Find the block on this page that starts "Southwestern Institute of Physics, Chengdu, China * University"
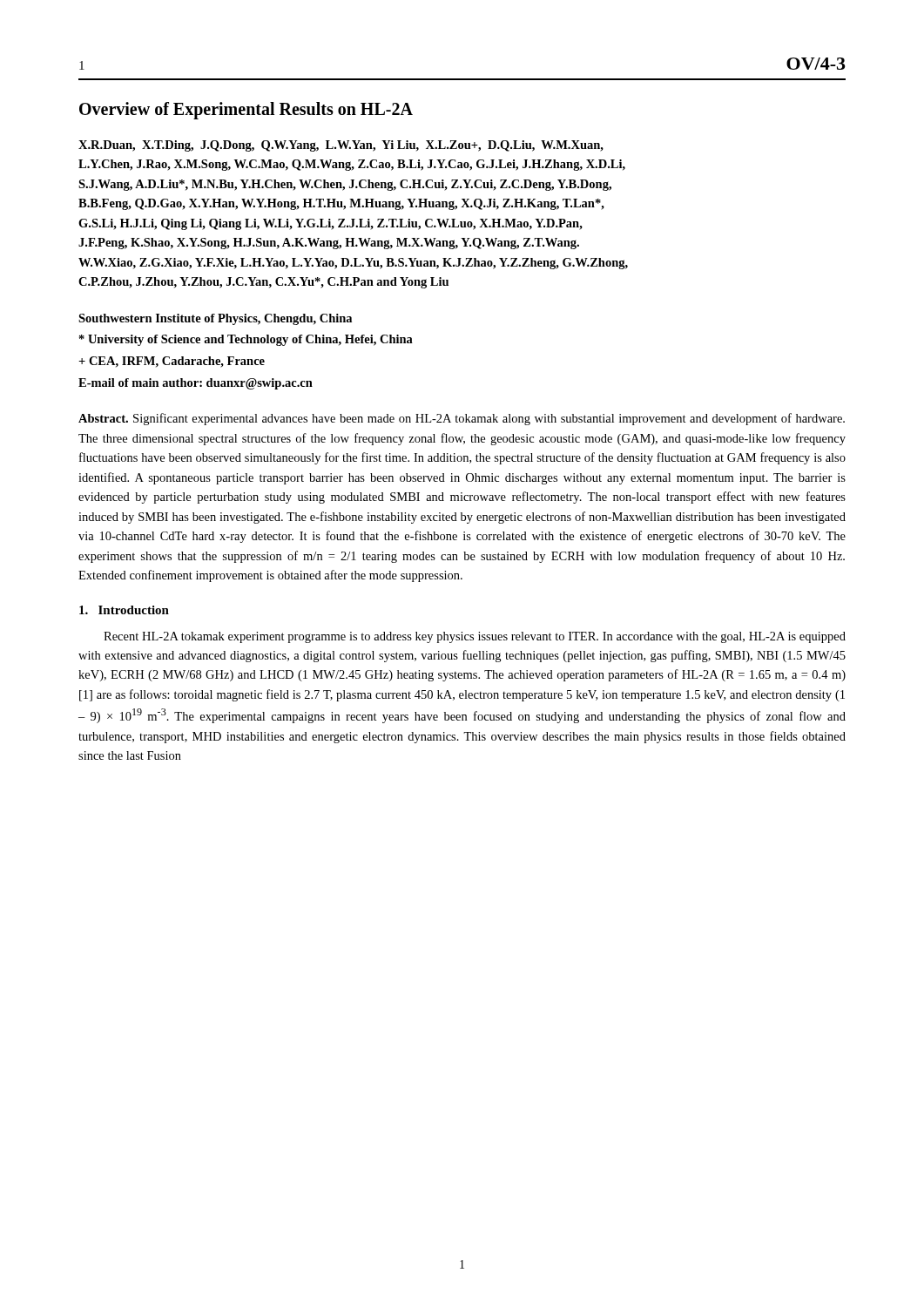 click(x=246, y=350)
